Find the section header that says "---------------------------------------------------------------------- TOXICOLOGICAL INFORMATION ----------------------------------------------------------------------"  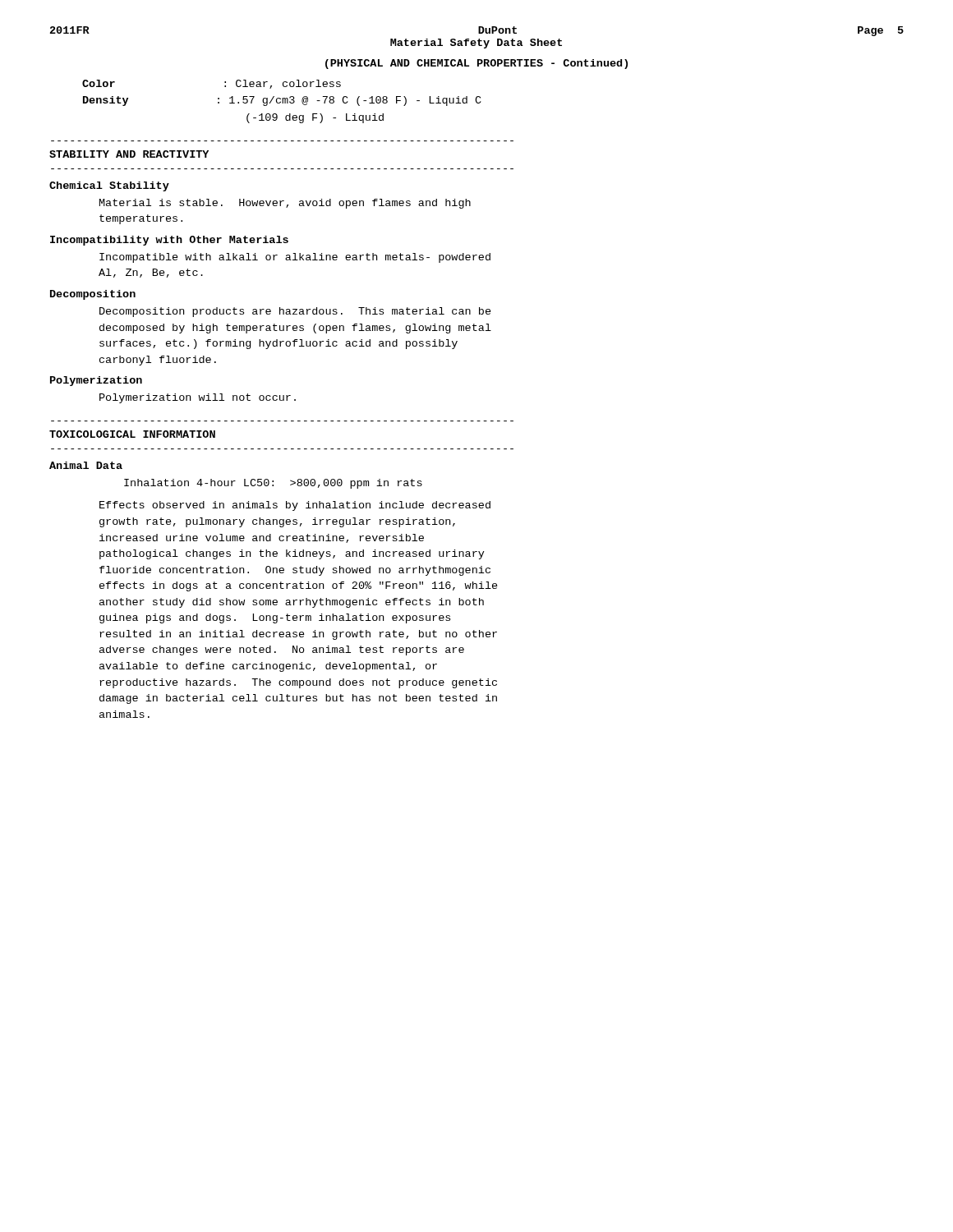(132, 434)
